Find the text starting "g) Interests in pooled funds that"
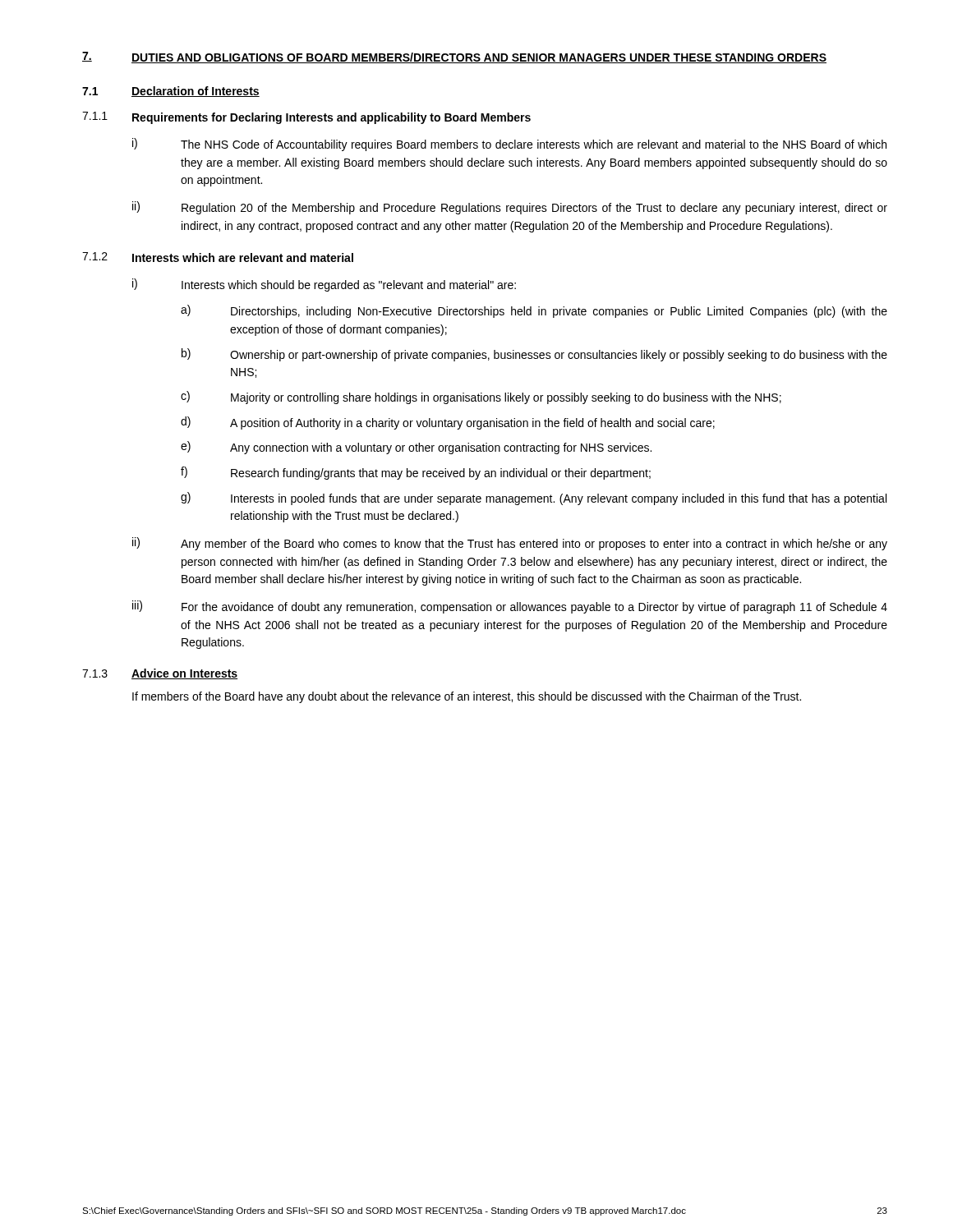Viewport: 953px width, 1232px height. [534, 508]
